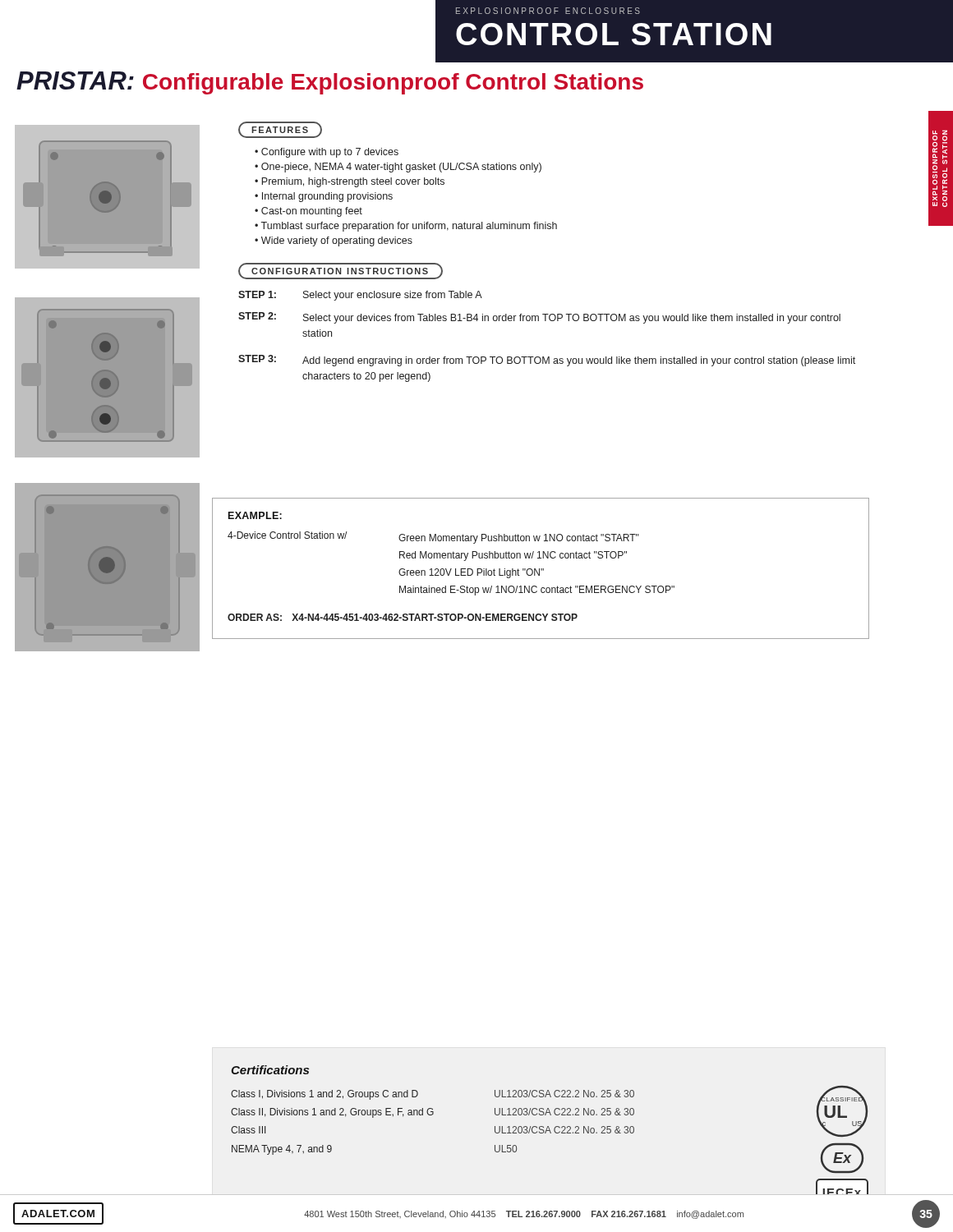Point to the block starting "• Internal grounding provisions"
The image size is (953, 1232).
click(324, 196)
